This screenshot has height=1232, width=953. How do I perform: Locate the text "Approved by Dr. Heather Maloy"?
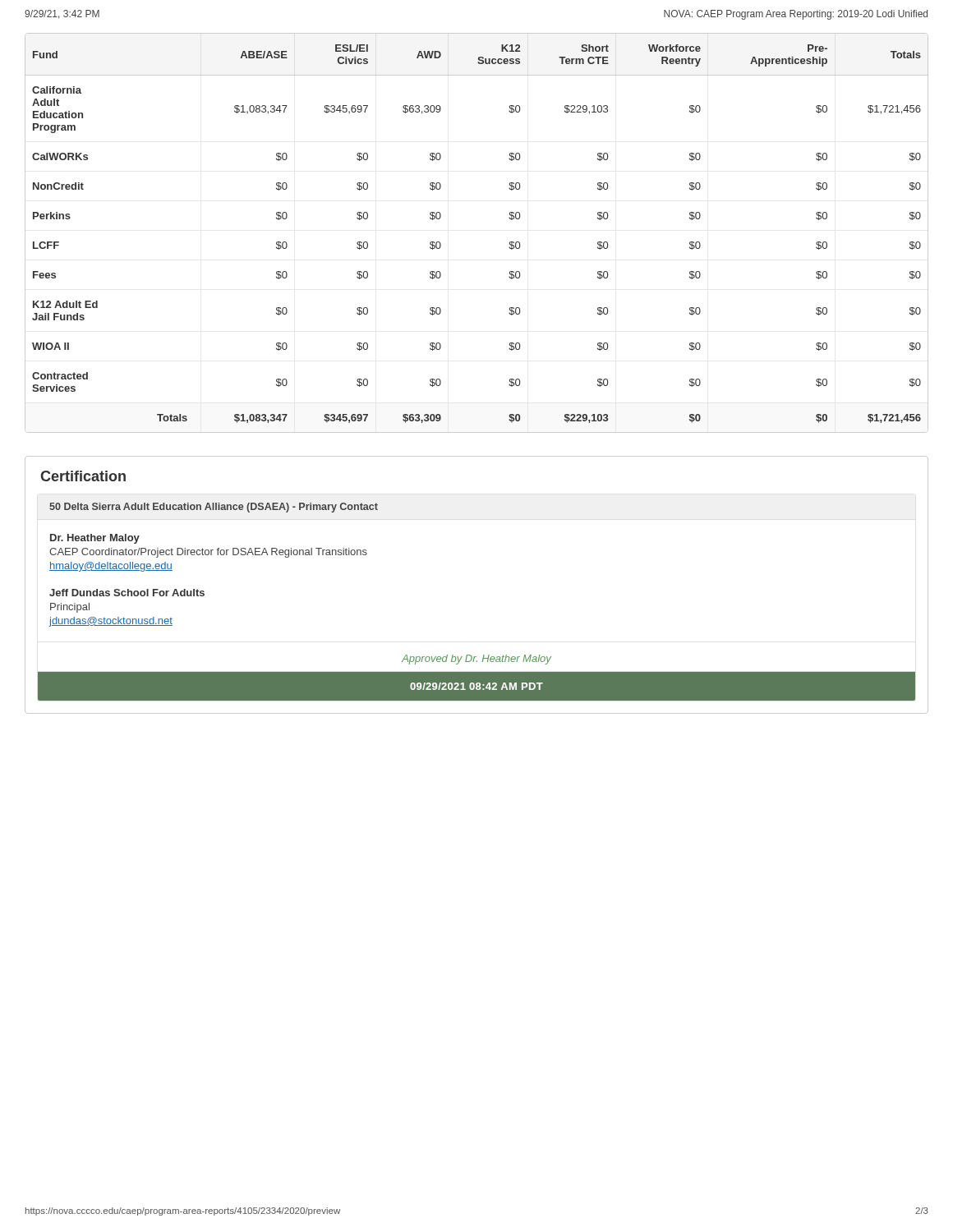pyautogui.click(x=476, y=658)
